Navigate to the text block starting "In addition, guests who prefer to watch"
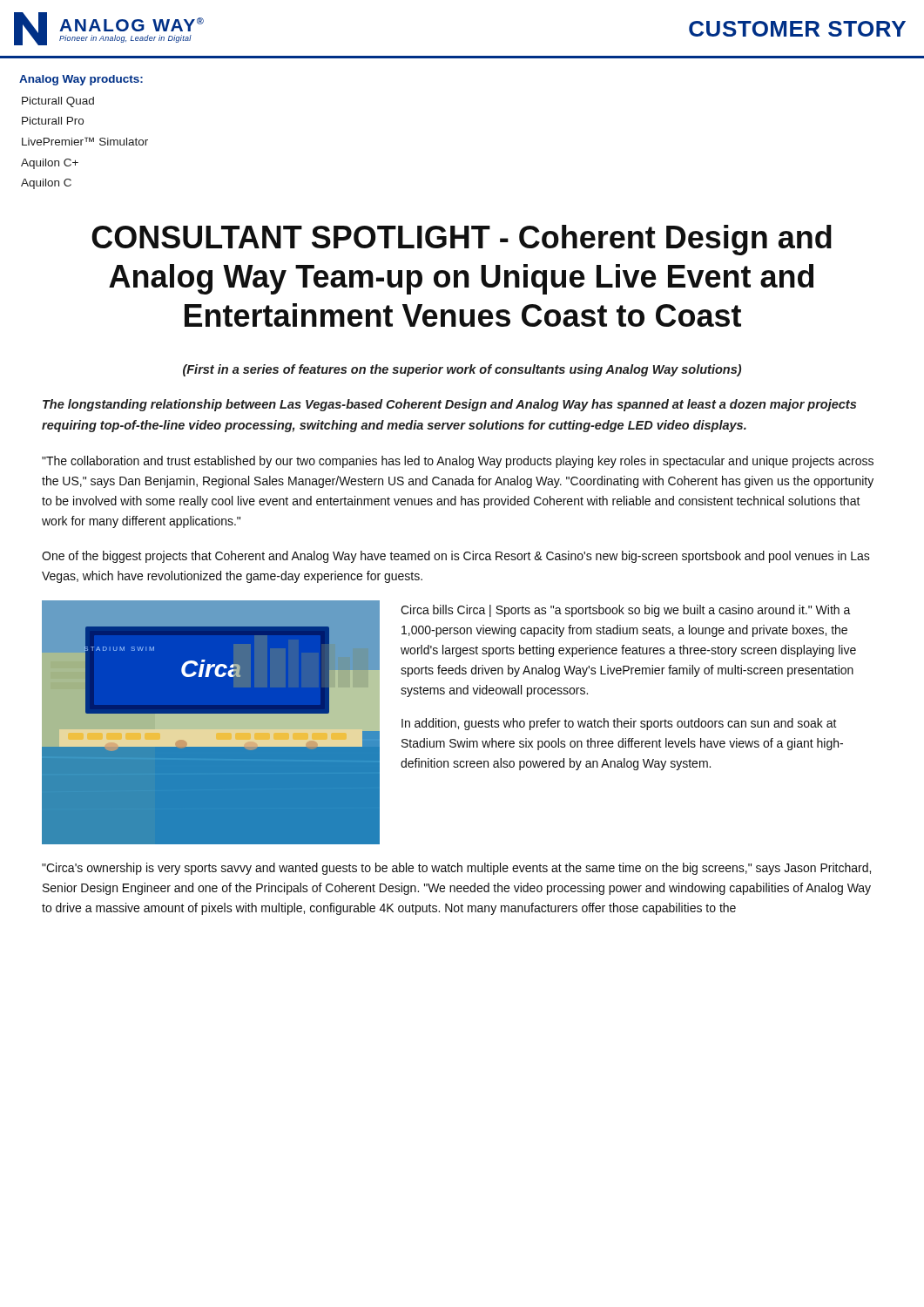This screenshot has width=924, height=1307. click(622, 743)
